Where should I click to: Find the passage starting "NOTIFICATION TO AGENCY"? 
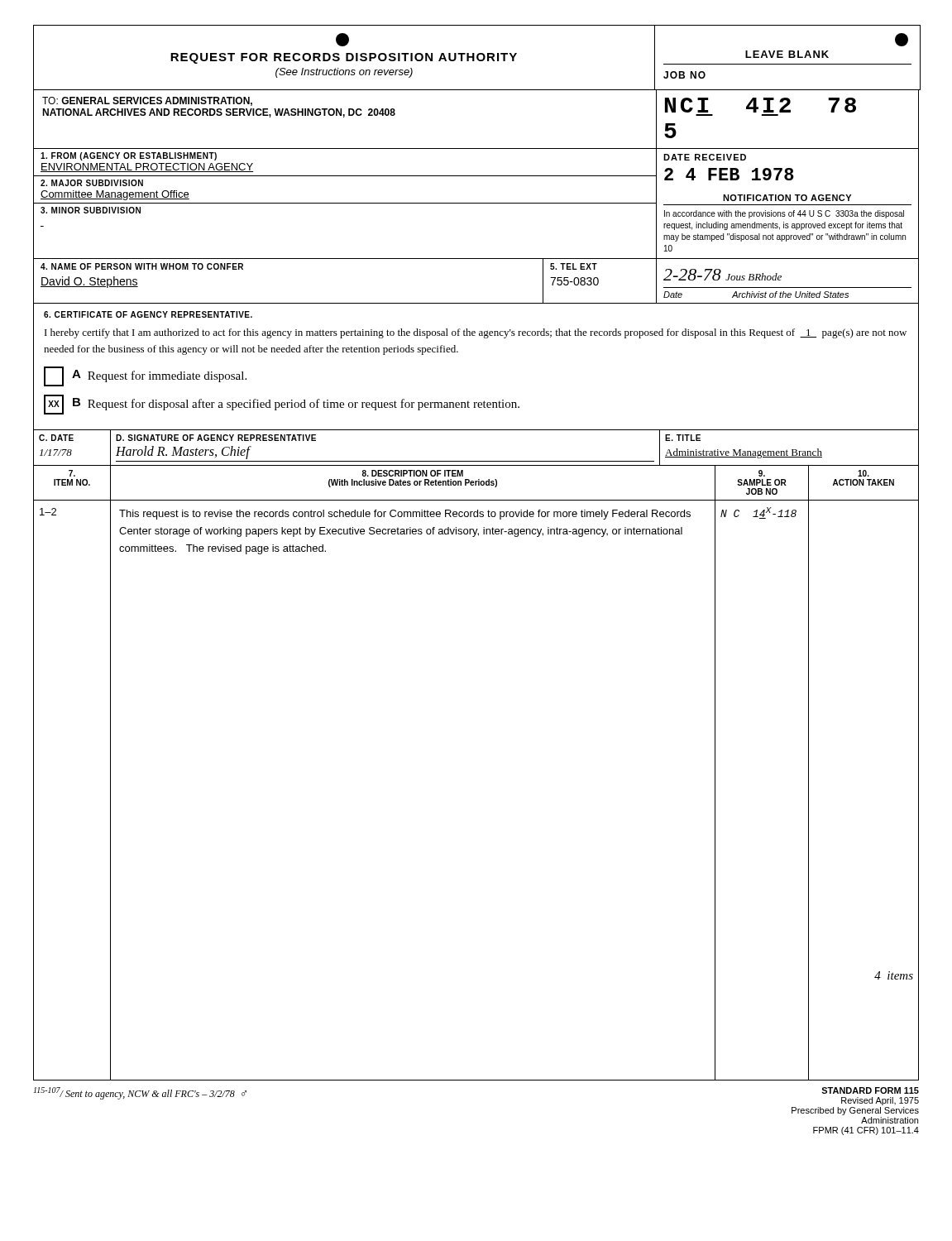[787, 197]
